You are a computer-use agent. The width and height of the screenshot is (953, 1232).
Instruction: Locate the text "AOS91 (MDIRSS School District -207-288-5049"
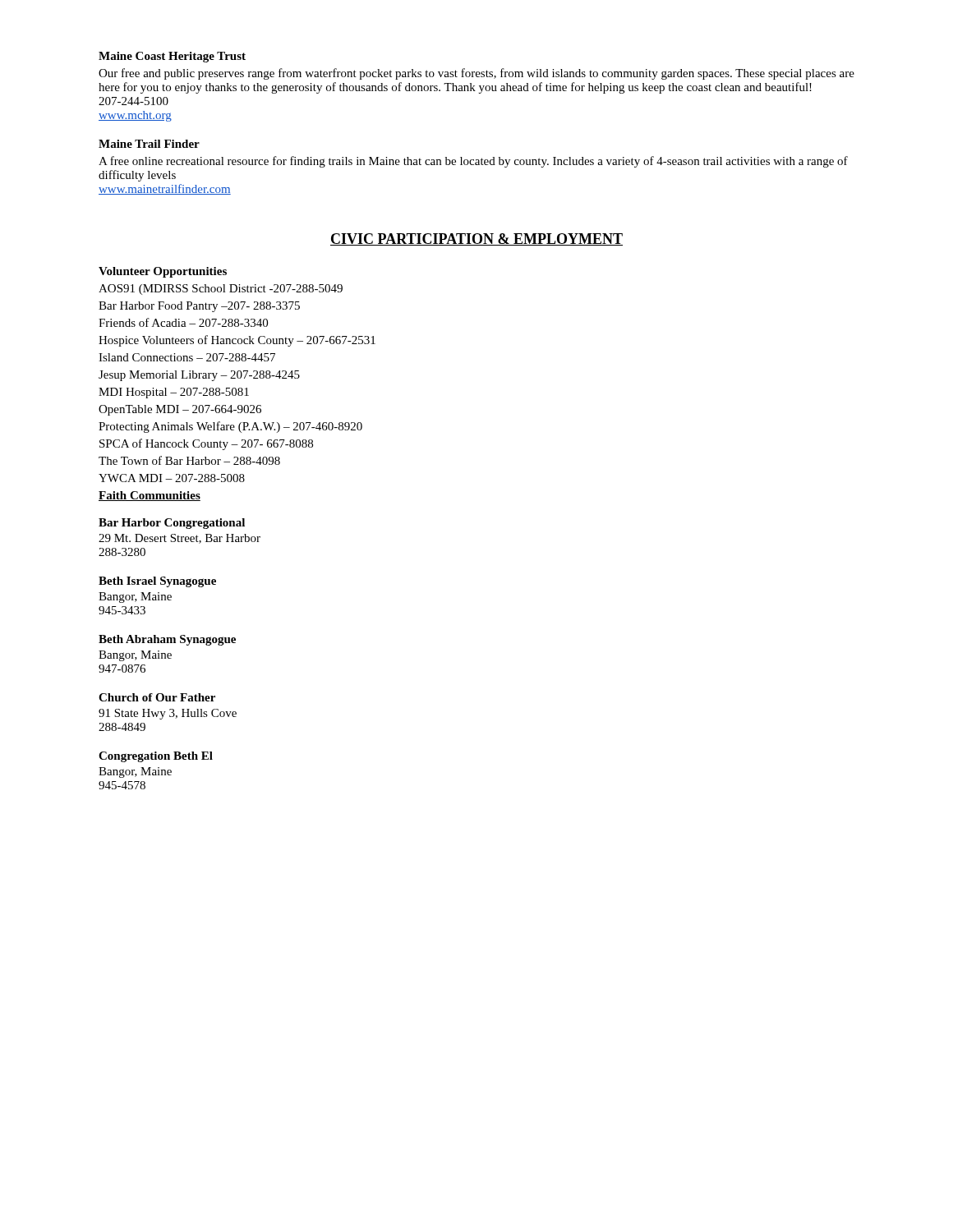click(x=221, y=288)
